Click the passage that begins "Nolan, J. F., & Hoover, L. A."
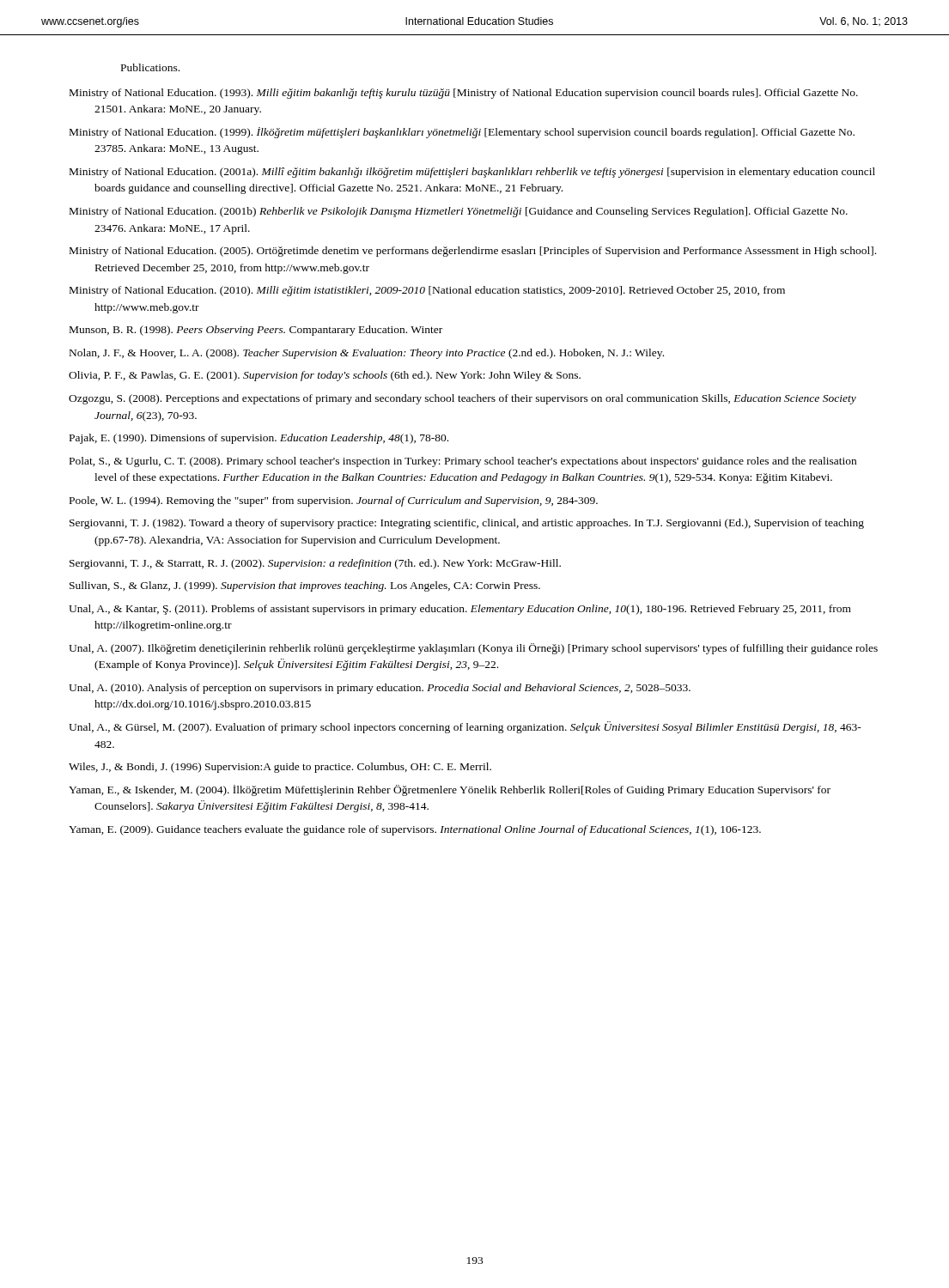Viewport: 949px width, 1288px height. tap(367, 352)
